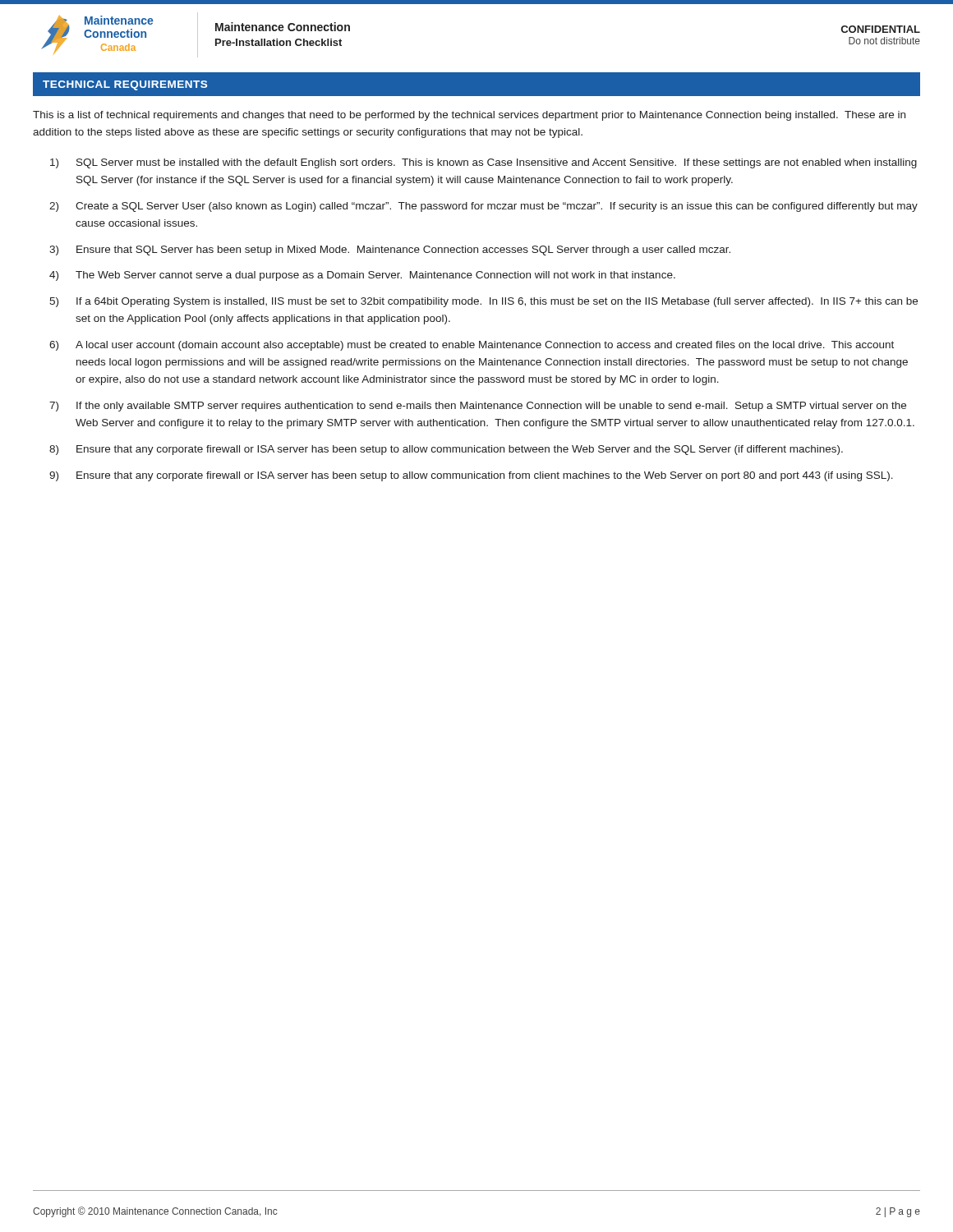
Task: Locate the list item containing "1) SQL Server must be installed"
Action: 485,171
